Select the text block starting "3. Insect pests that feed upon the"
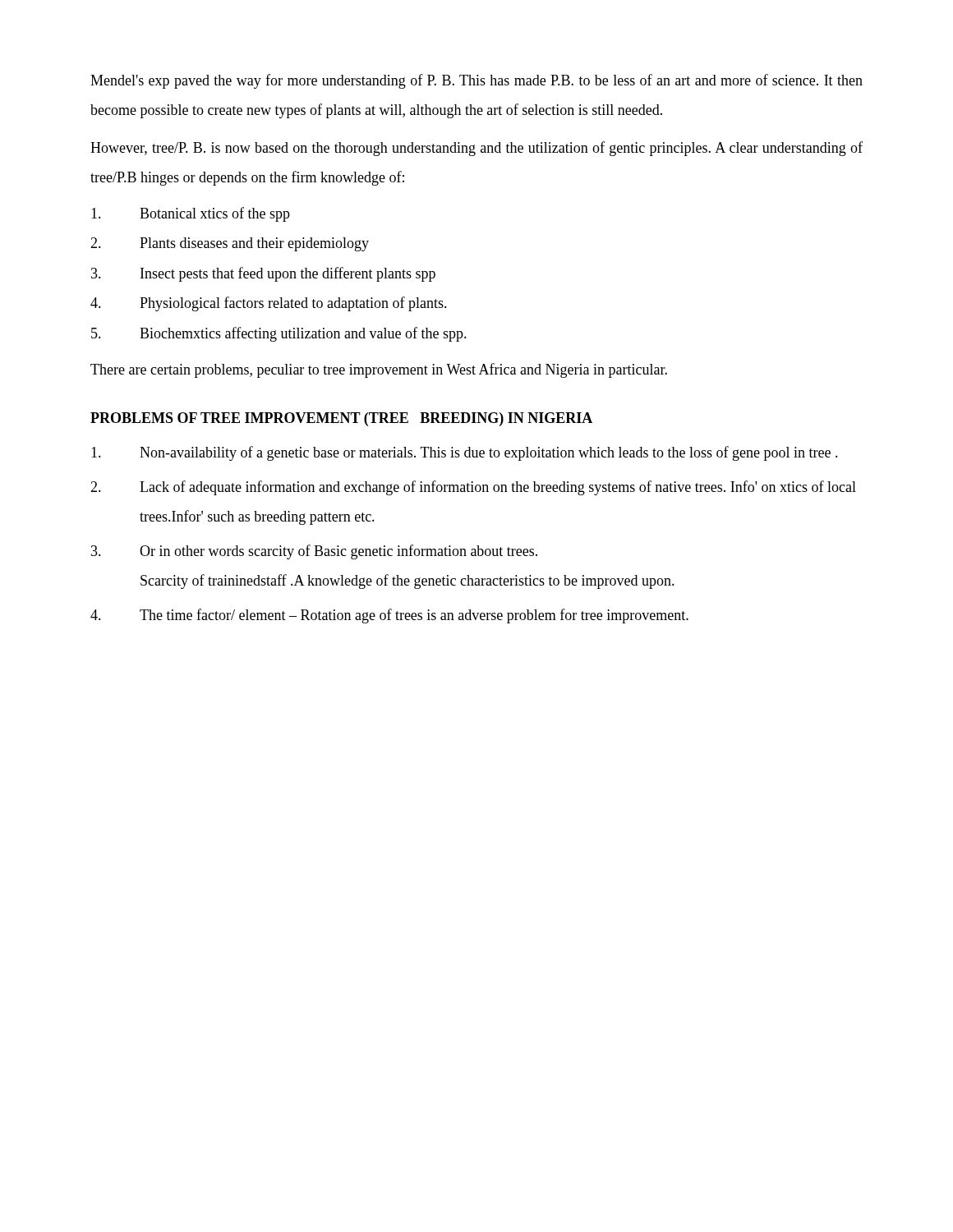The height and width of the screenshot is (1232, 953). (x=263, y=274)
